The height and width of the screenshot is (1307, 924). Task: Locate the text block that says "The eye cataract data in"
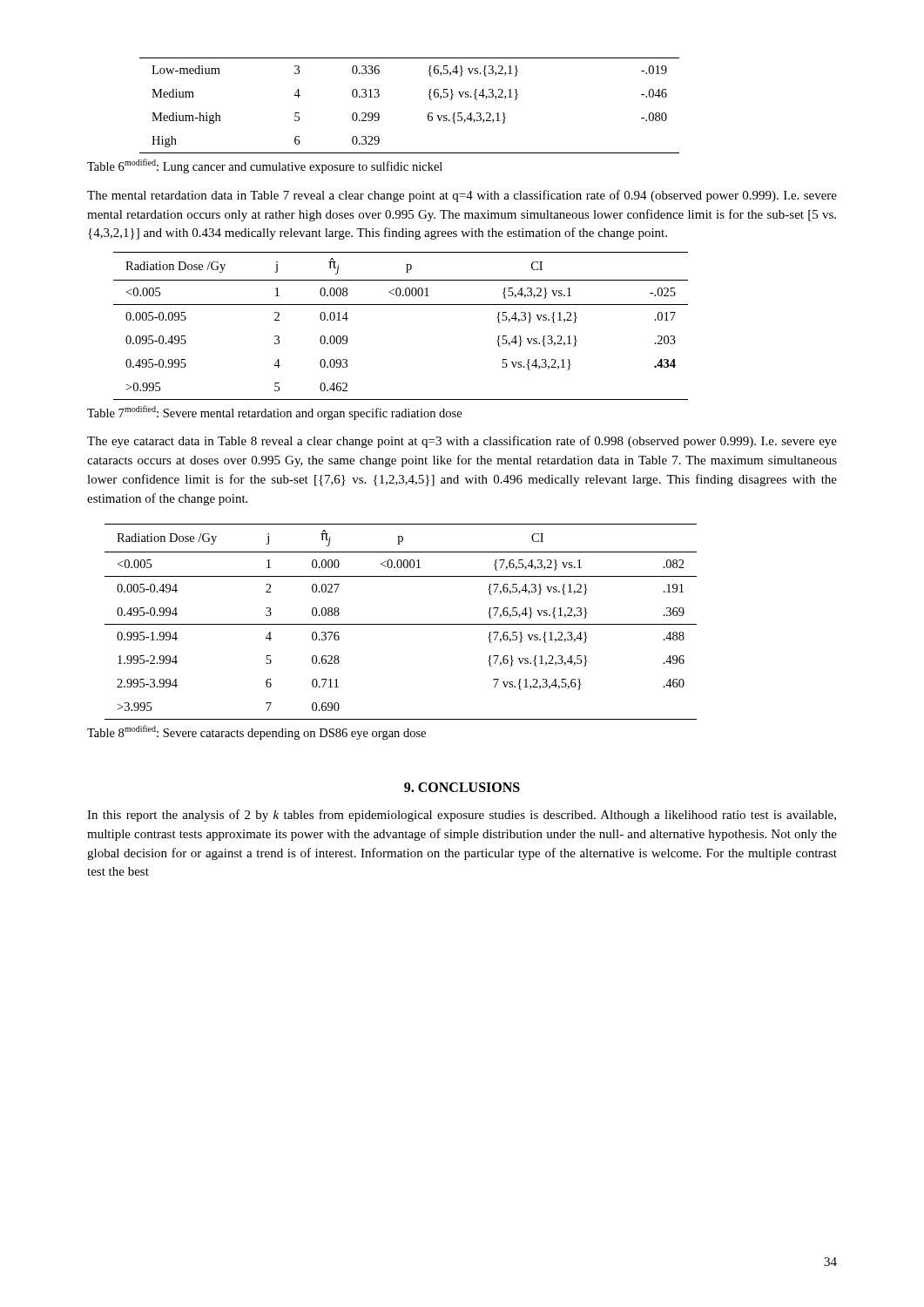(x=462, y=470)
